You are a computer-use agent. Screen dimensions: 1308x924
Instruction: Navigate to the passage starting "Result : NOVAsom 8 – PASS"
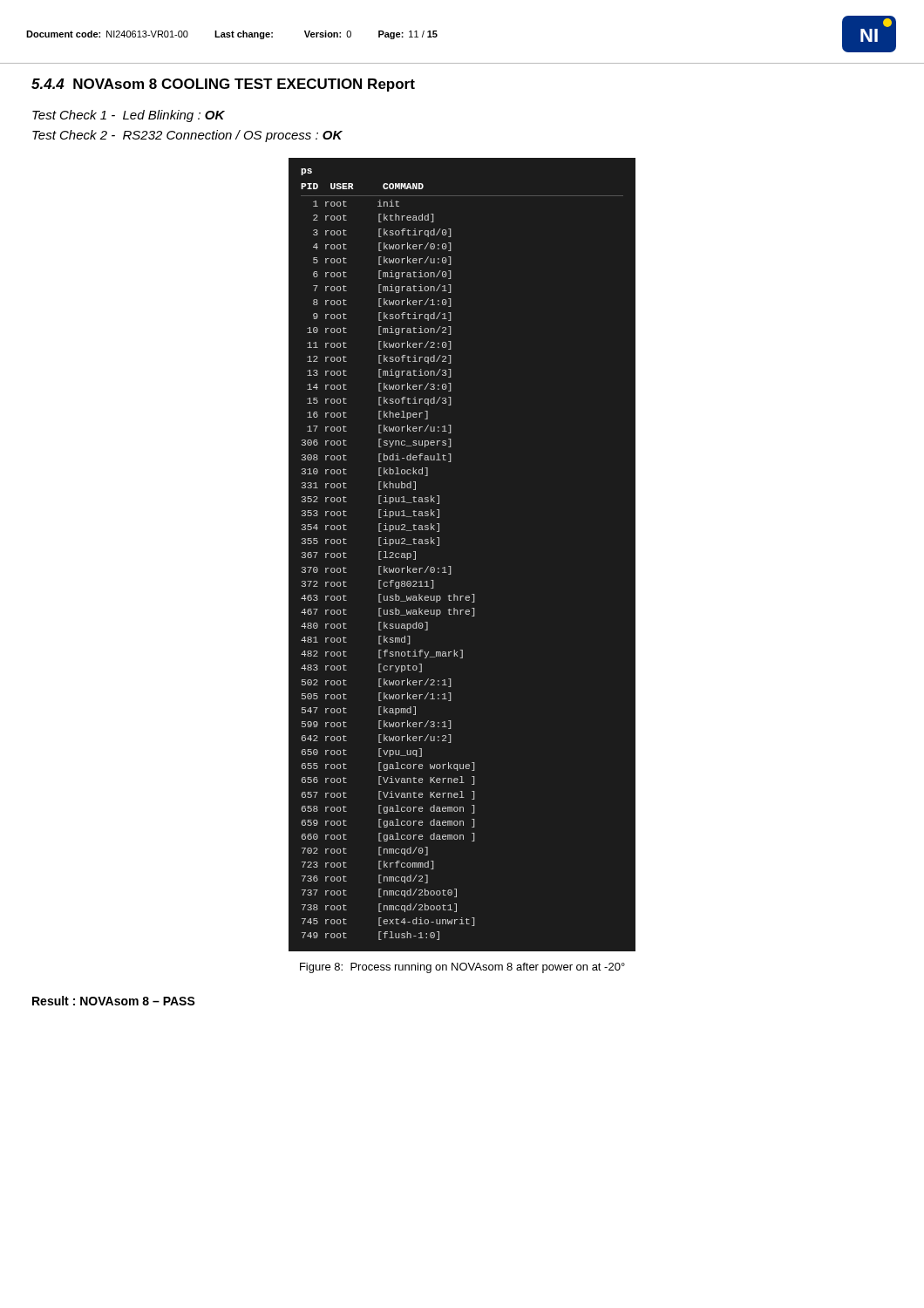tap(113, 1001)
